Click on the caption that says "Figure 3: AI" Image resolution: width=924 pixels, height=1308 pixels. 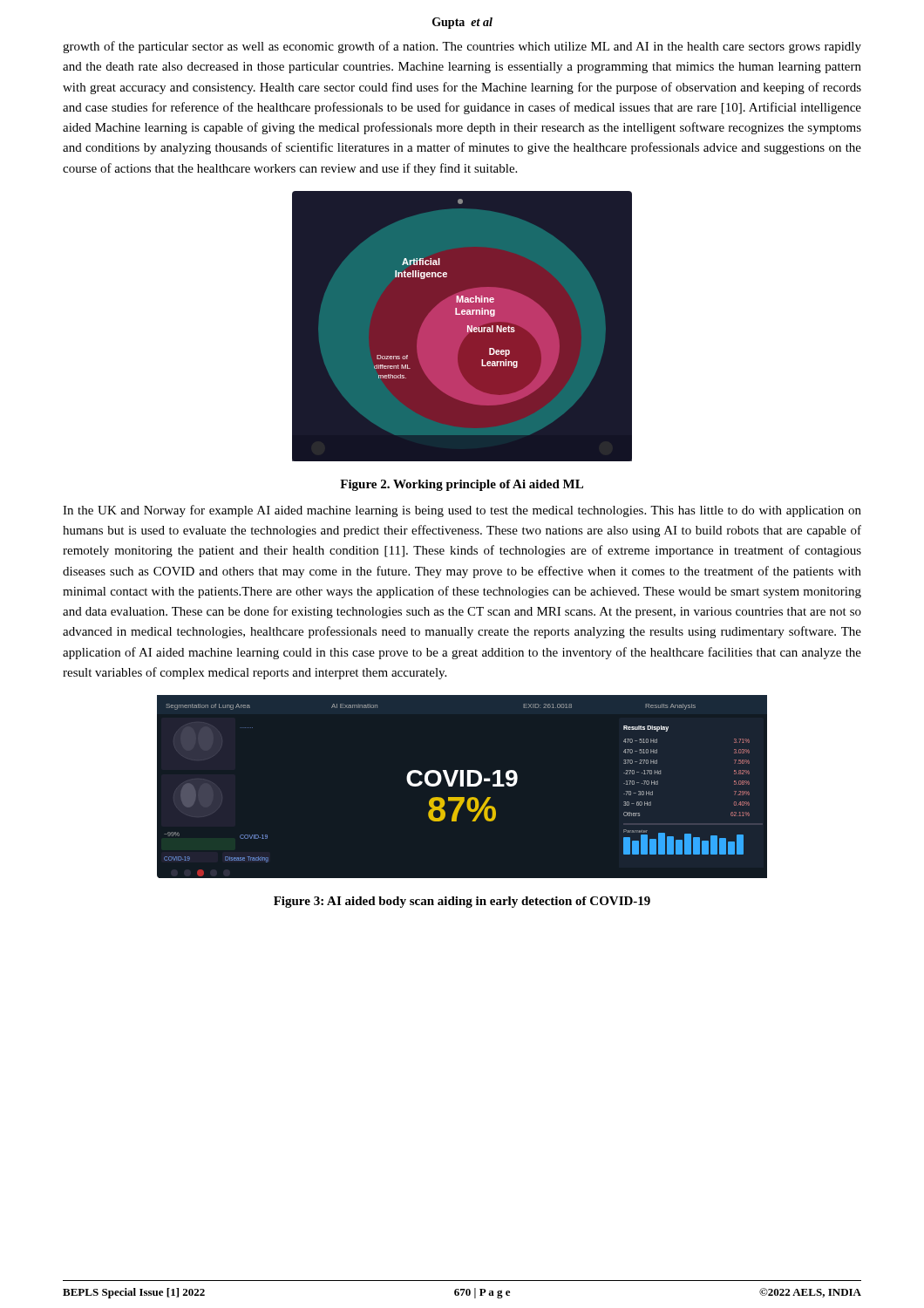(462, 901)
